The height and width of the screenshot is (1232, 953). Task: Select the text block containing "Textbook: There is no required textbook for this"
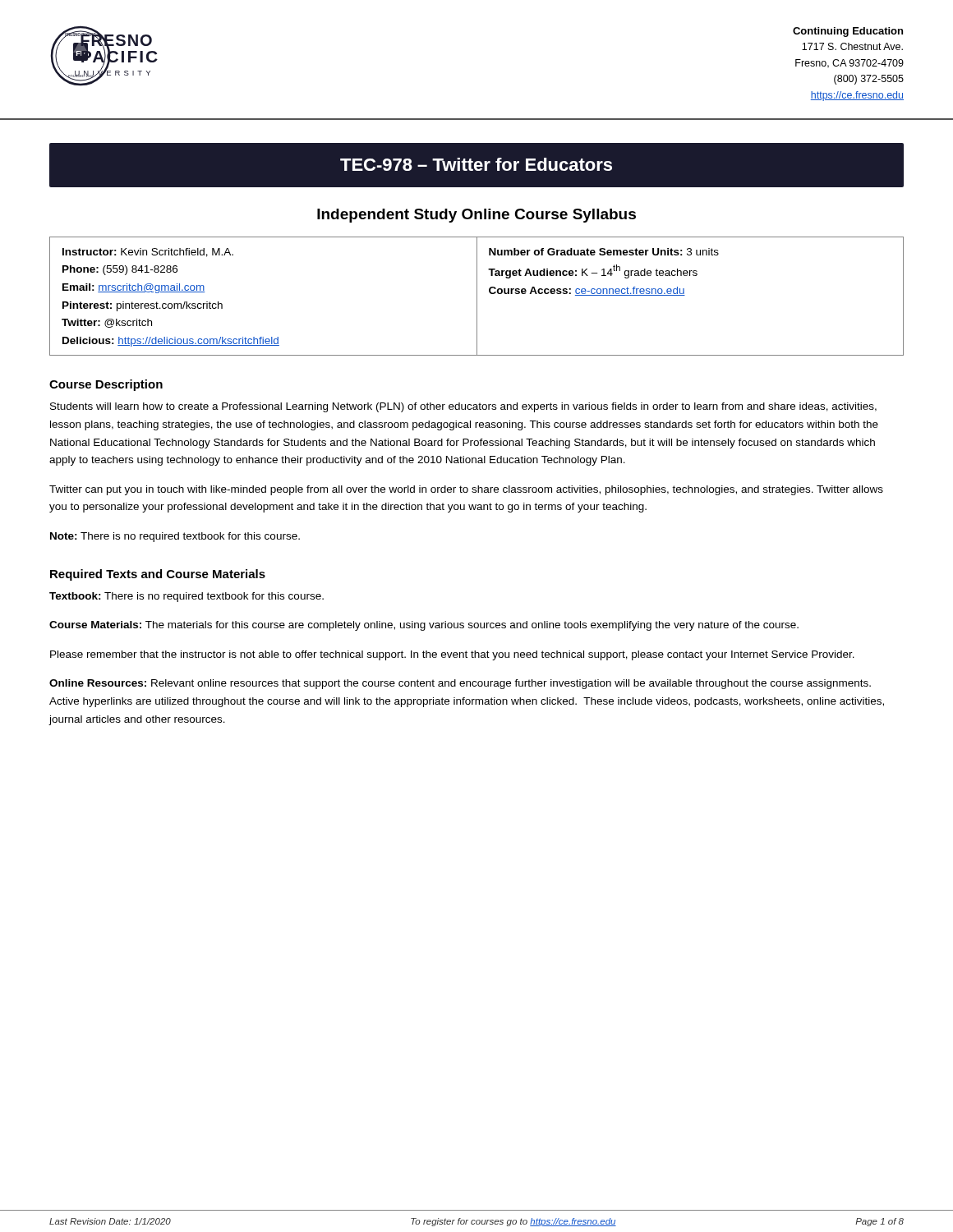point(187,596)
